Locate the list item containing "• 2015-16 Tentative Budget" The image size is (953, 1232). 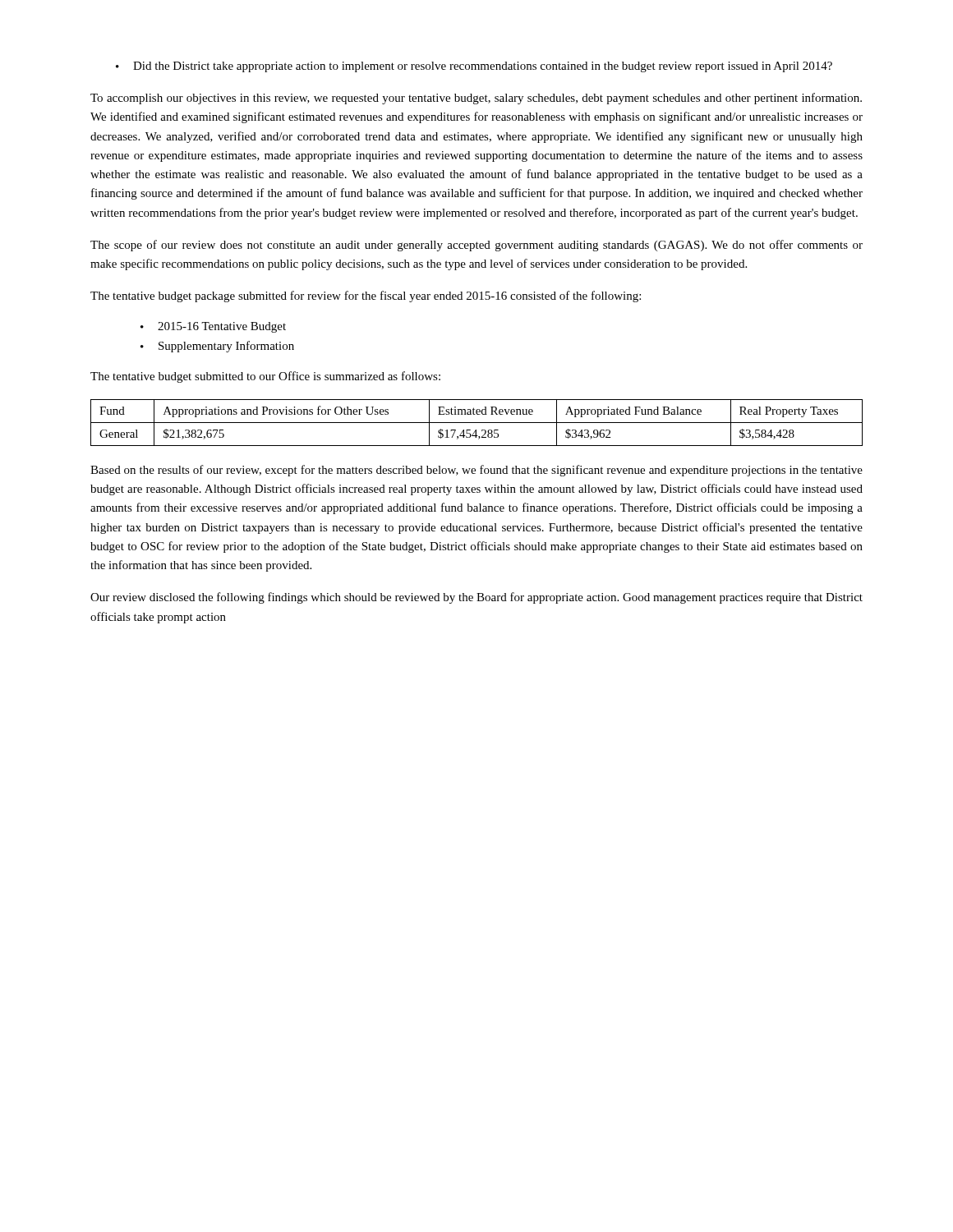213,327
